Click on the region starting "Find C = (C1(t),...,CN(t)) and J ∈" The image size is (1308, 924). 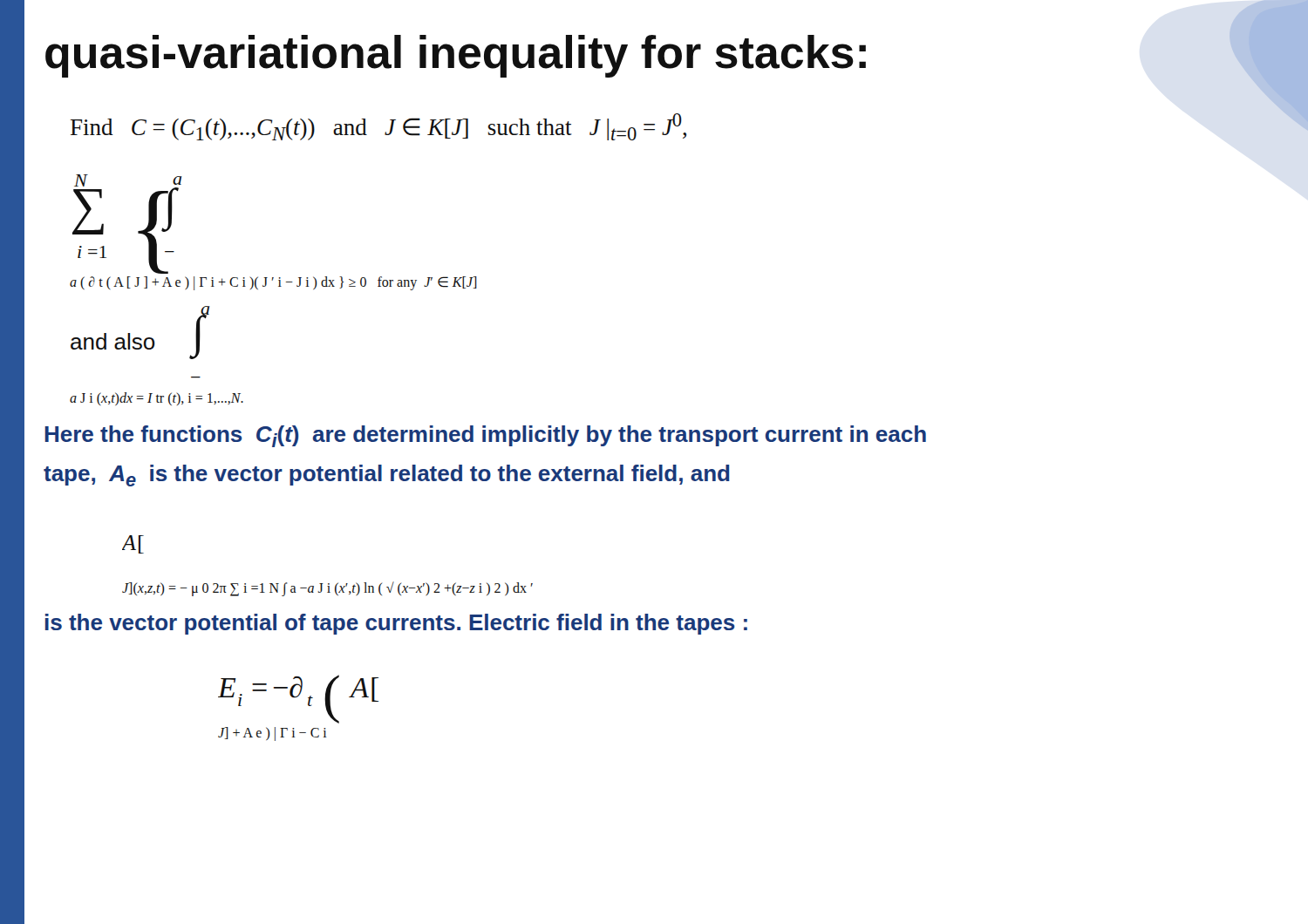tap(379, 127)
